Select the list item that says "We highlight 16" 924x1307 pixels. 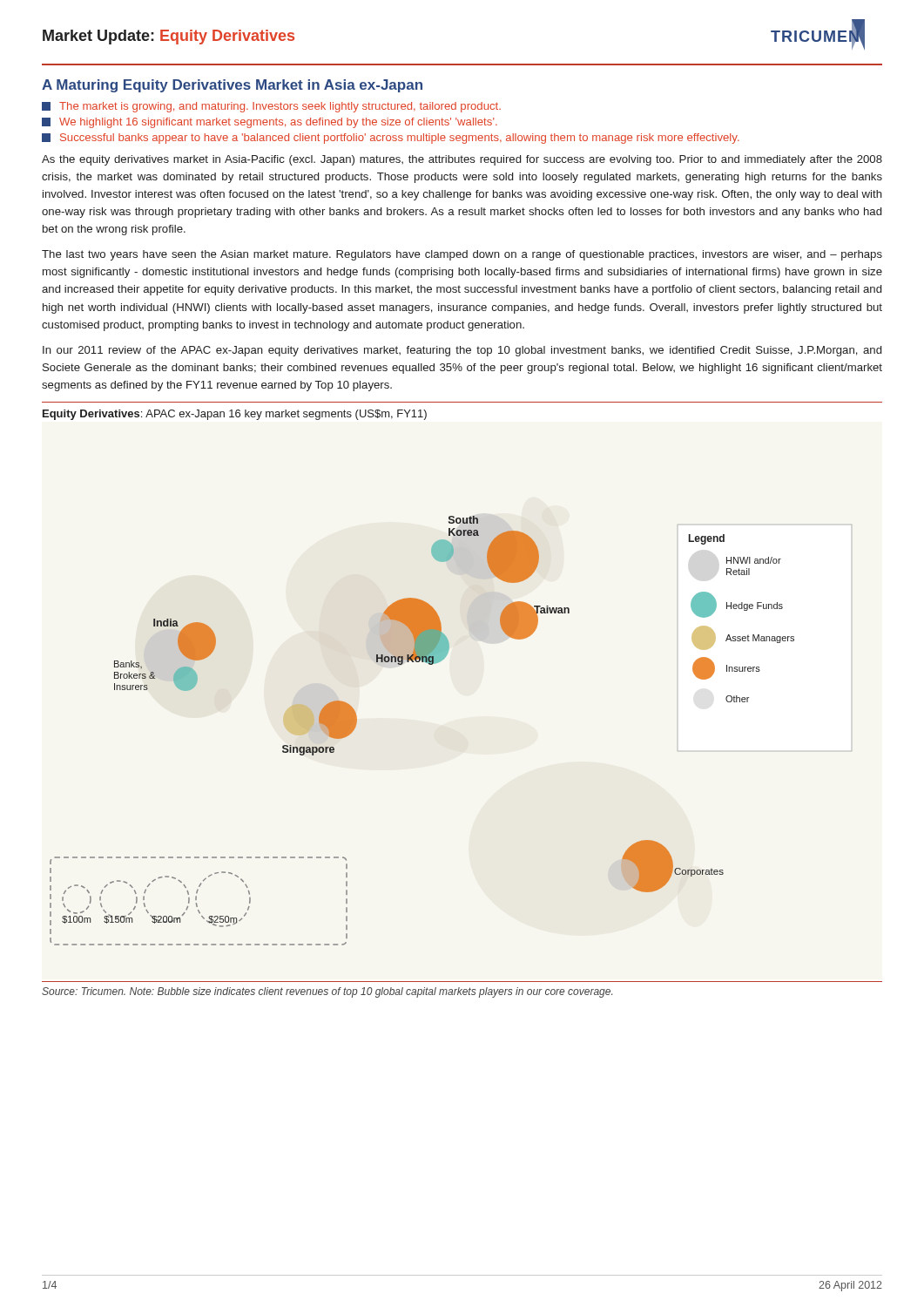coord(270,122)
